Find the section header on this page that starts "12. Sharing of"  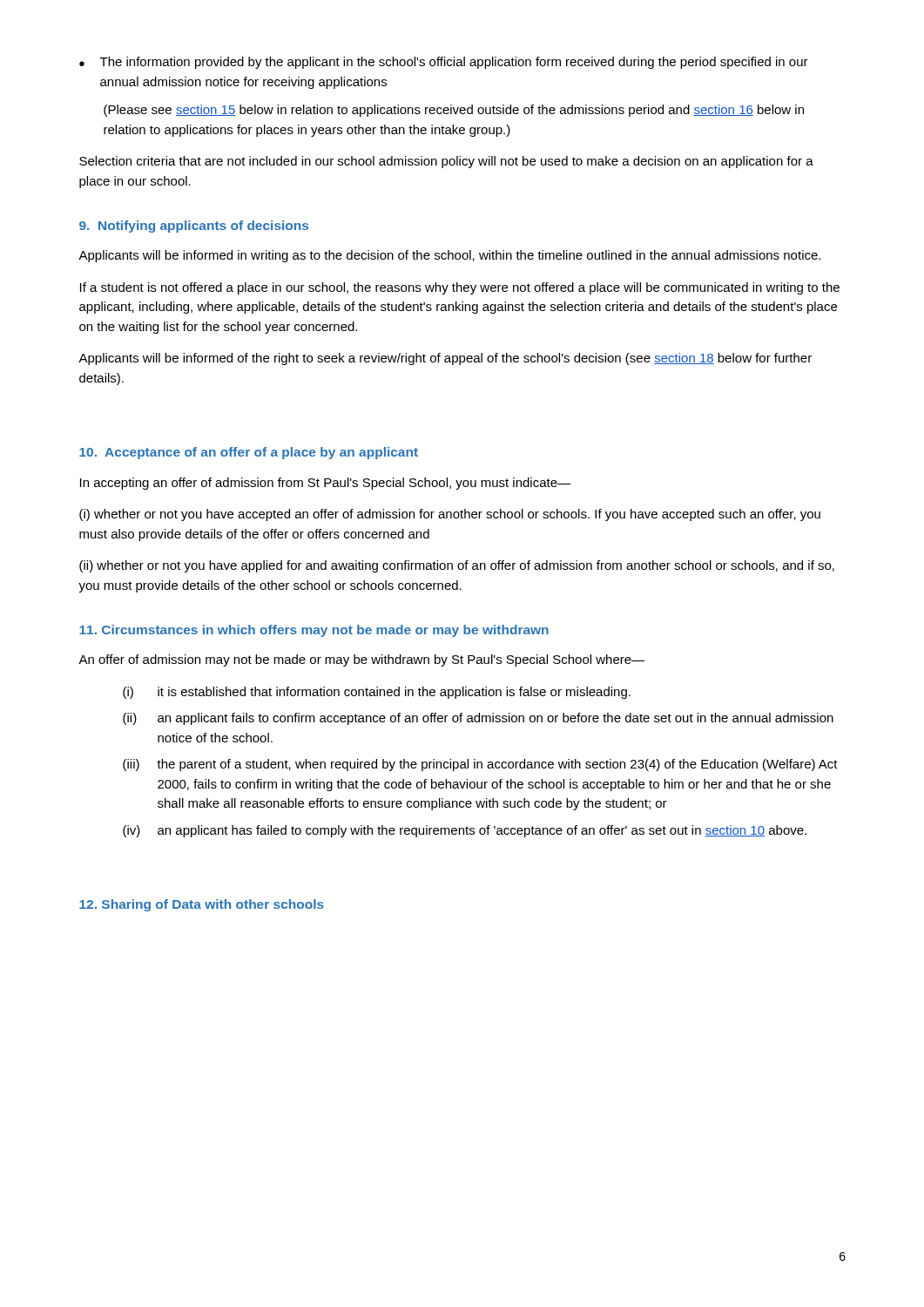[x=202, y=905]
